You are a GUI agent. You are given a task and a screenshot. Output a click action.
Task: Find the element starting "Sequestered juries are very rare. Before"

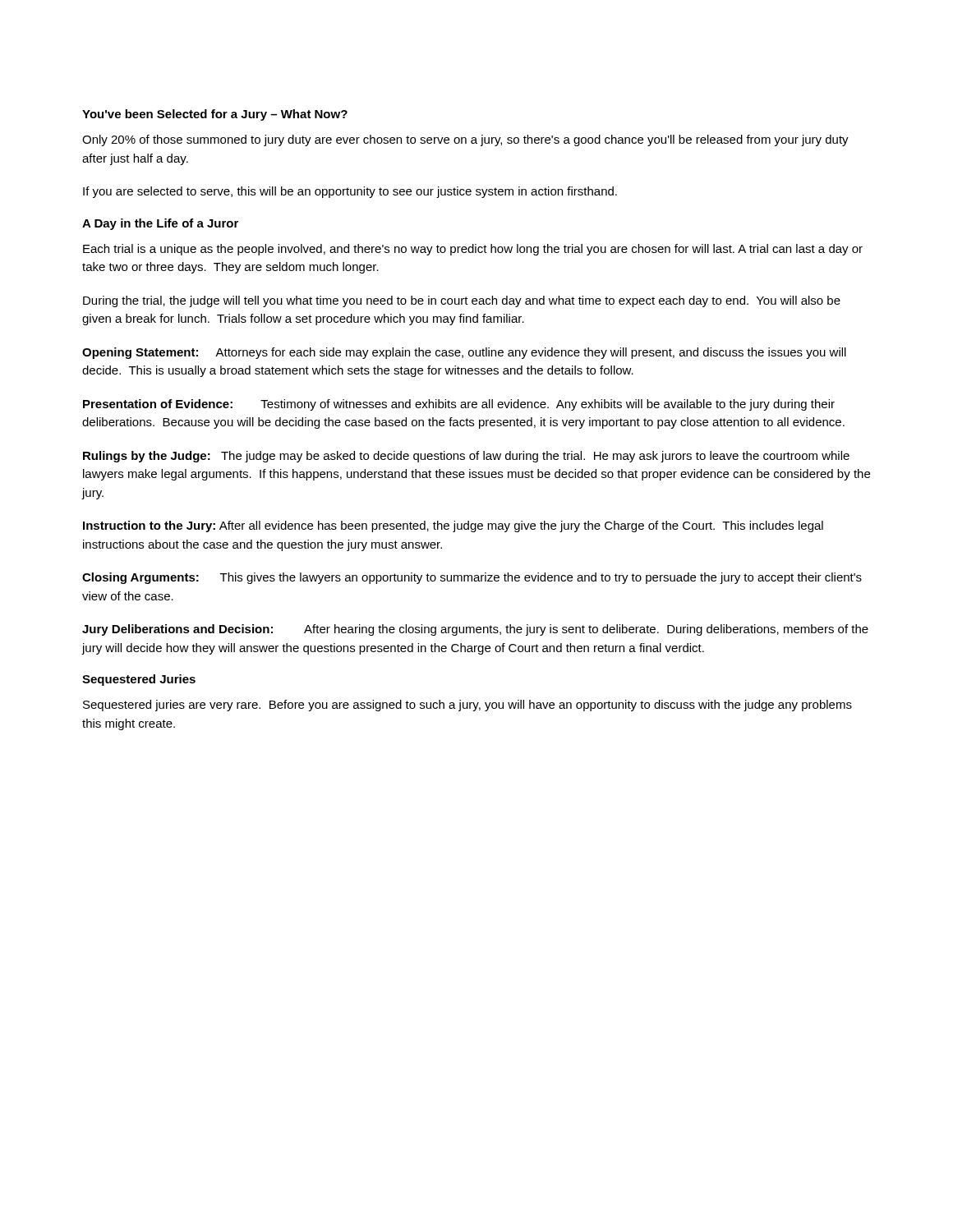point(467,714)
